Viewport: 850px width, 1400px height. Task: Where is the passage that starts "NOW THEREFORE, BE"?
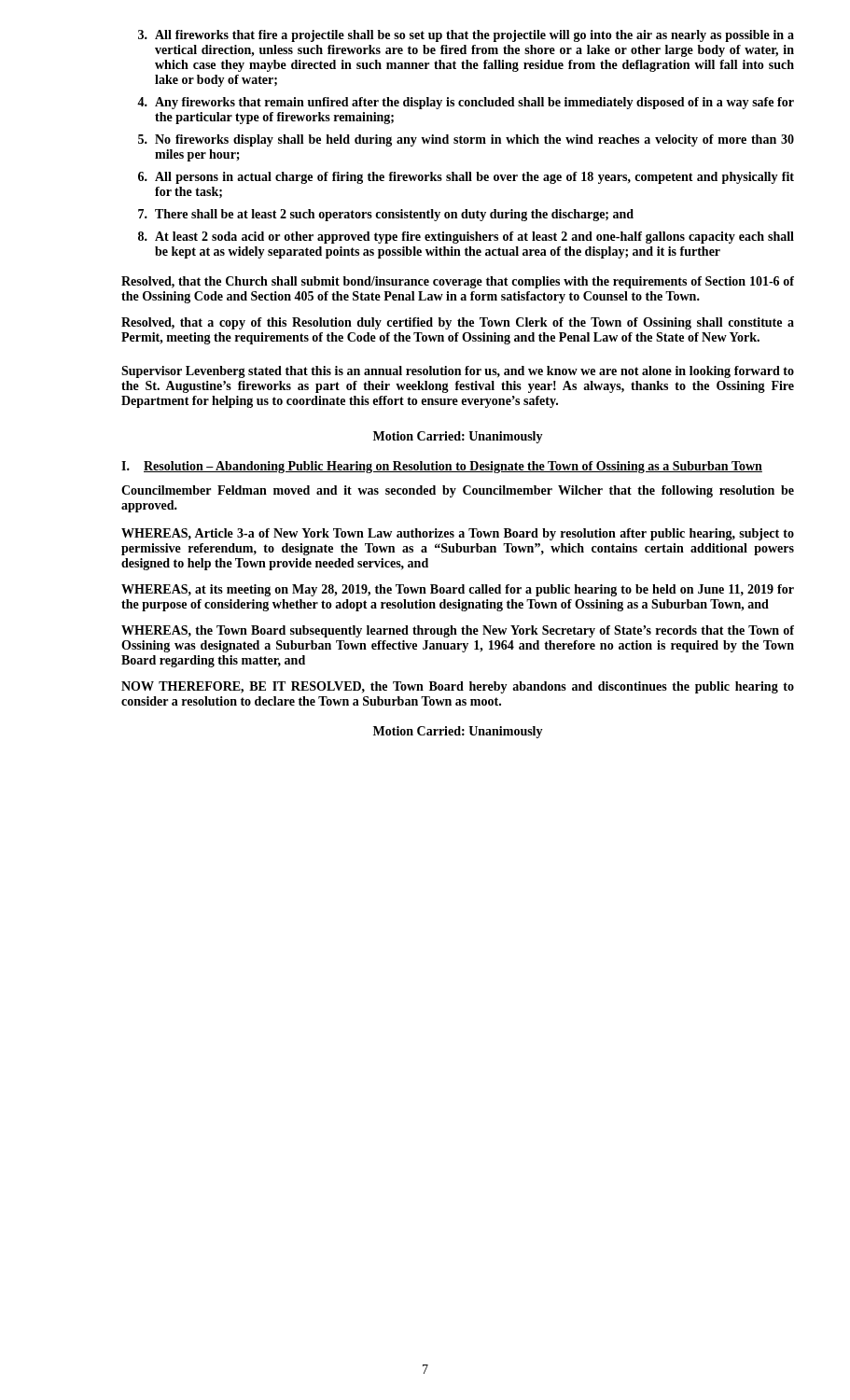pos(458,694)
